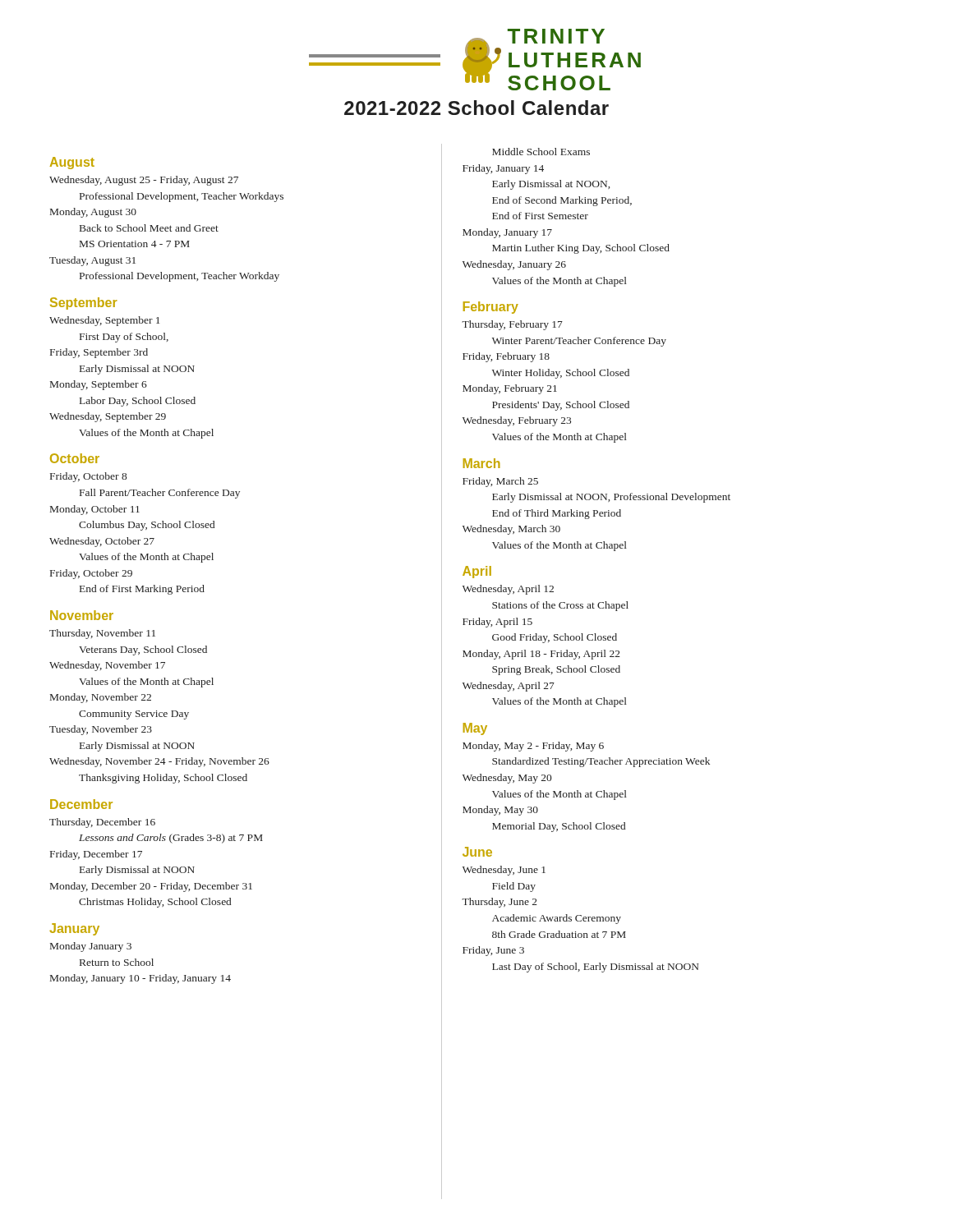Click on the region starting "Monday, January 10"
This screenshot has width=953, height=1232.
click(x=236, y=978)
